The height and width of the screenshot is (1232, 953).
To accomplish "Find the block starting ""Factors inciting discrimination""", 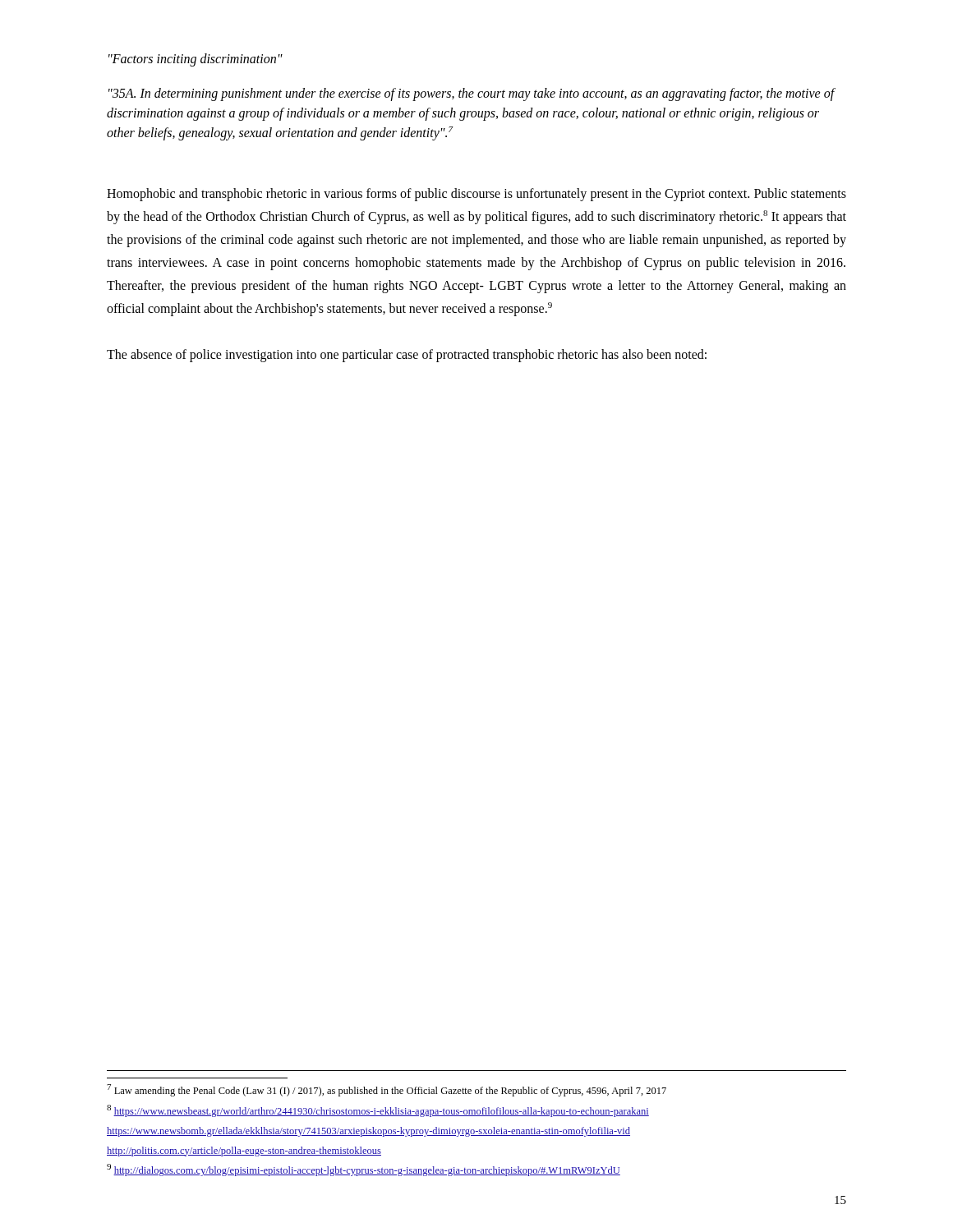I will [195, 59].
